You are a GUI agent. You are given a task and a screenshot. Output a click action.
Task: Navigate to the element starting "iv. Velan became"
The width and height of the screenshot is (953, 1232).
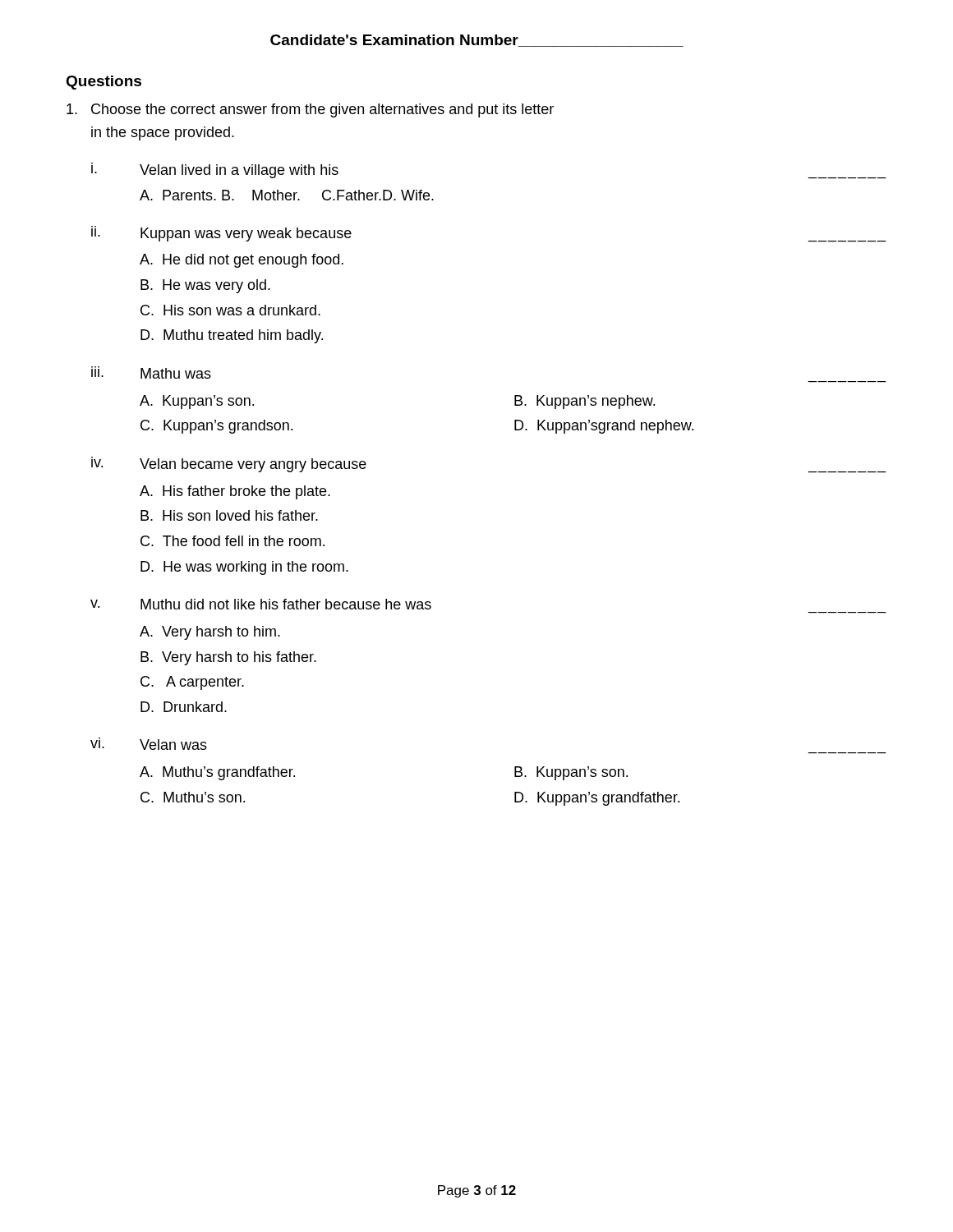click(x=259, y=464)
